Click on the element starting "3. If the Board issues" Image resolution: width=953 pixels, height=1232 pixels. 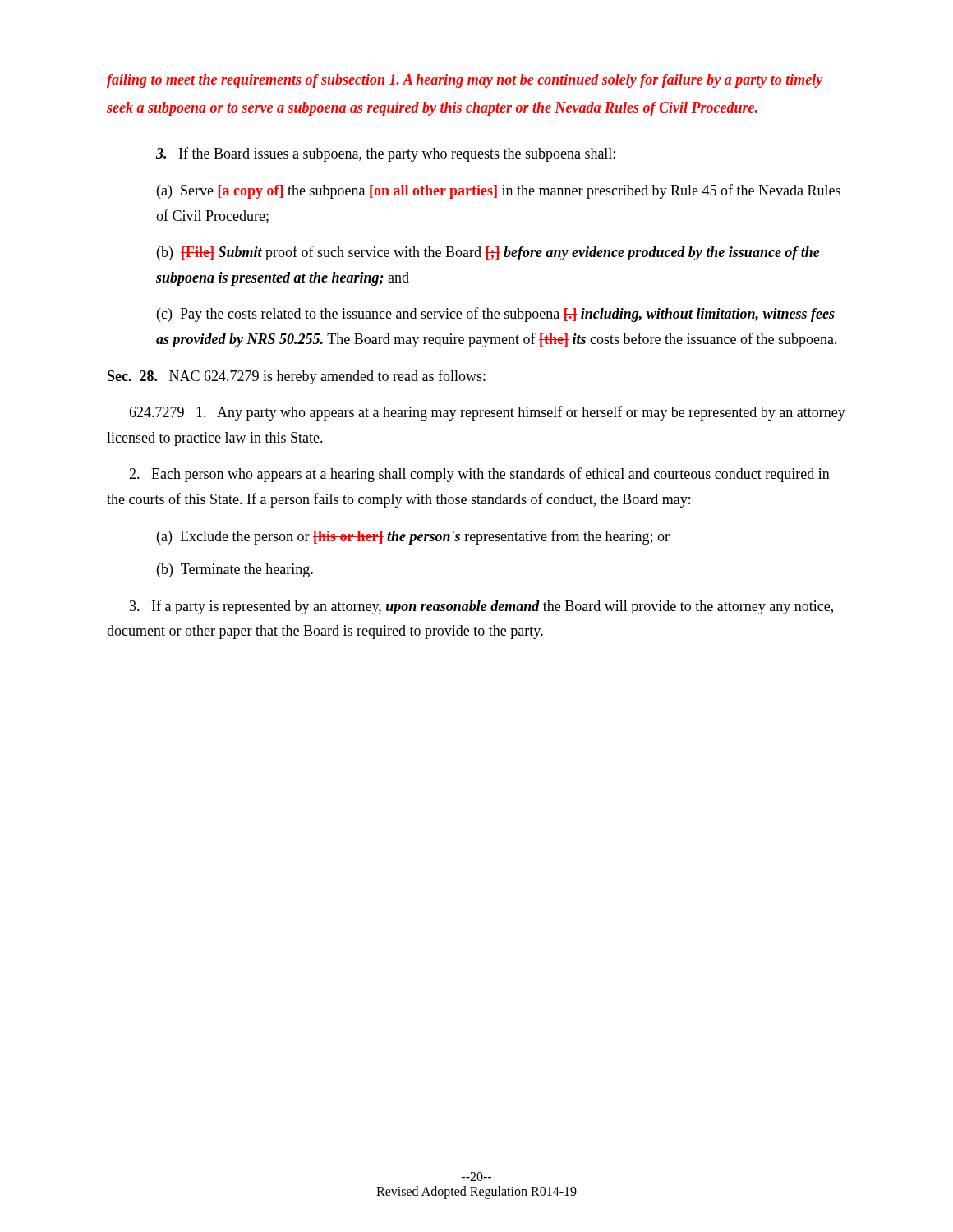tap(386, 154)
